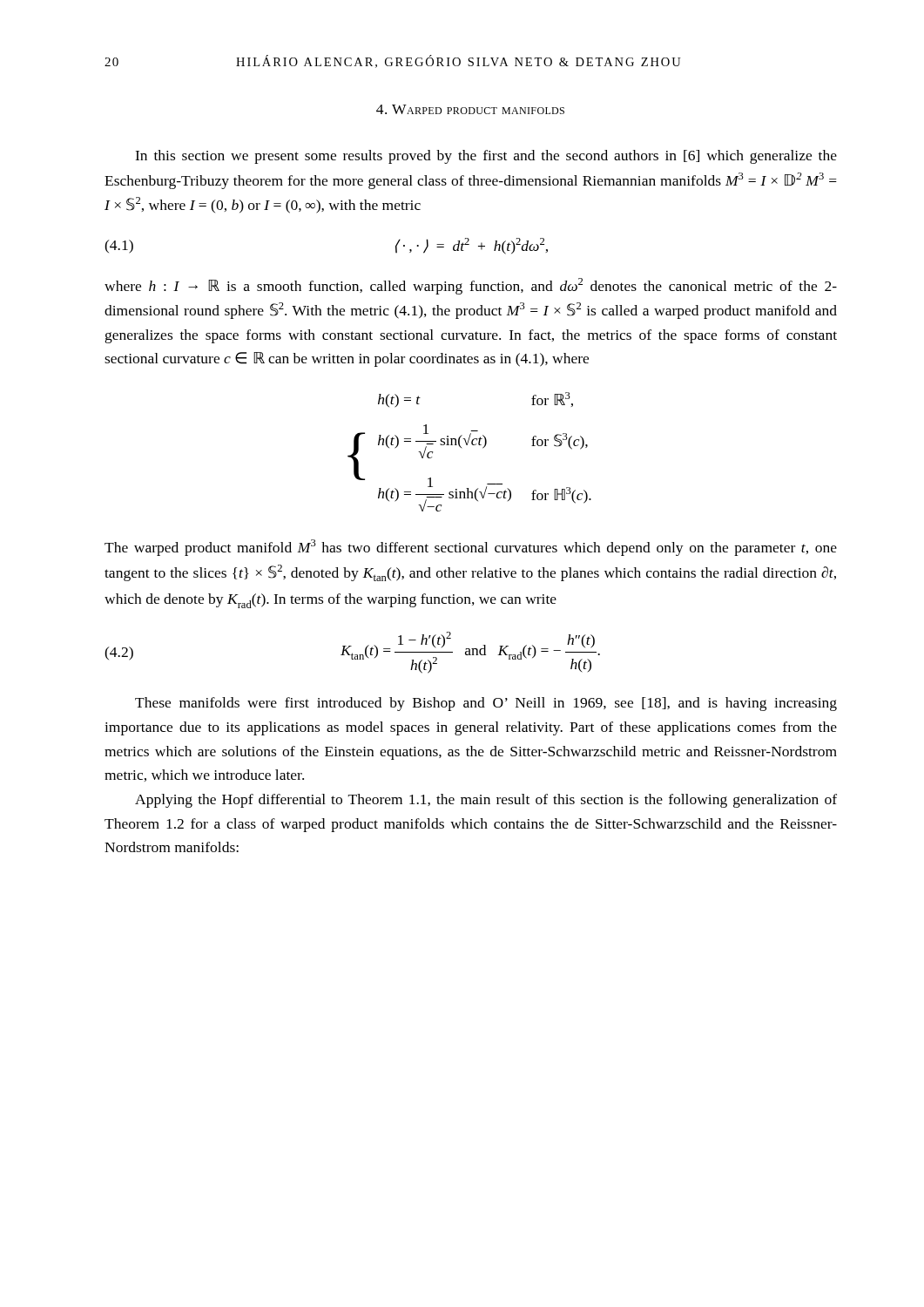Point to the formula beginning "(4.1) ⟨ · ,"
This screenshot has height=1307, width=924.
pyautogui.click(x=440, y=245)
